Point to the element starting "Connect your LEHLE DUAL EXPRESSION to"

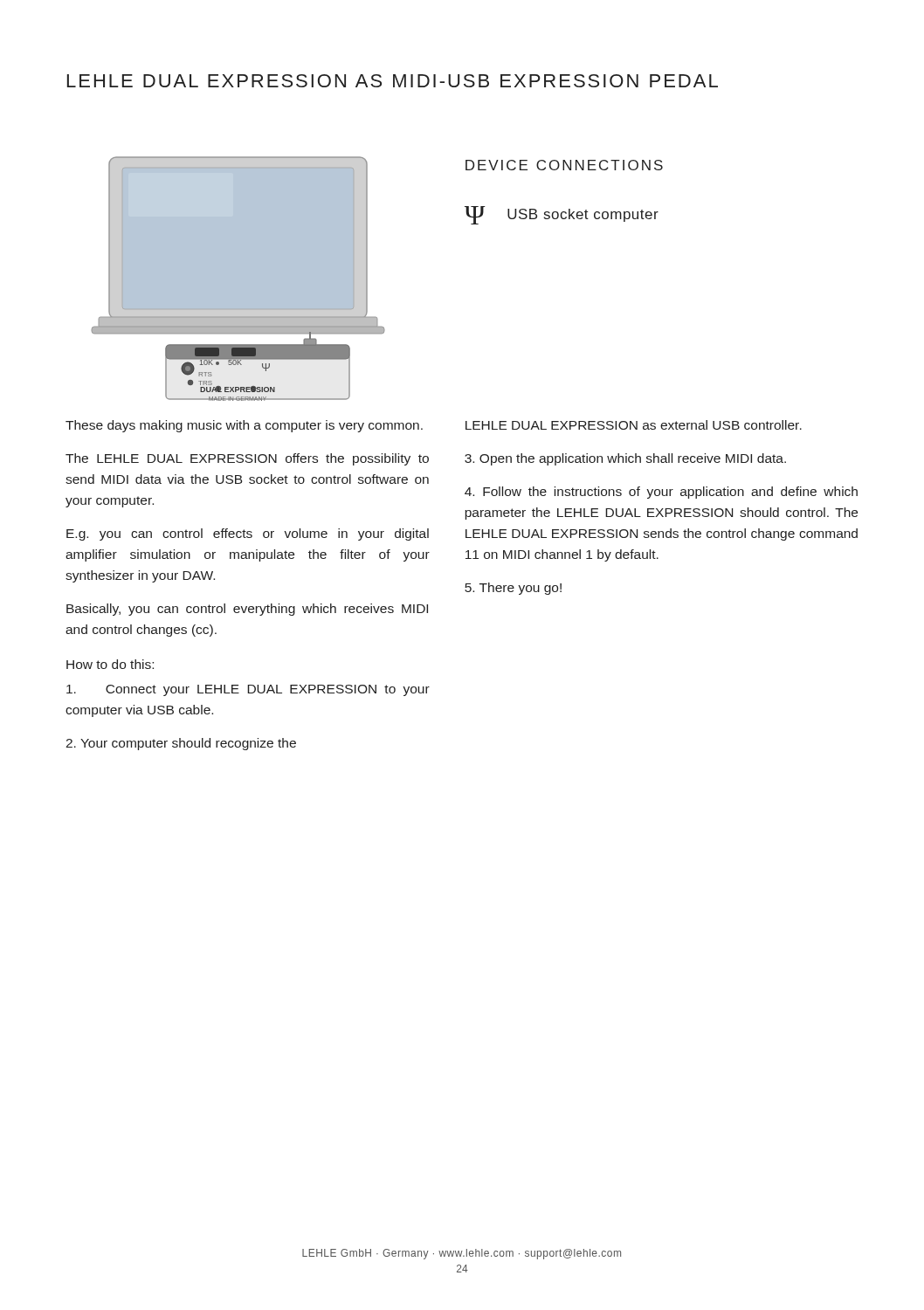pyautogui.click(x=247, y=700)
